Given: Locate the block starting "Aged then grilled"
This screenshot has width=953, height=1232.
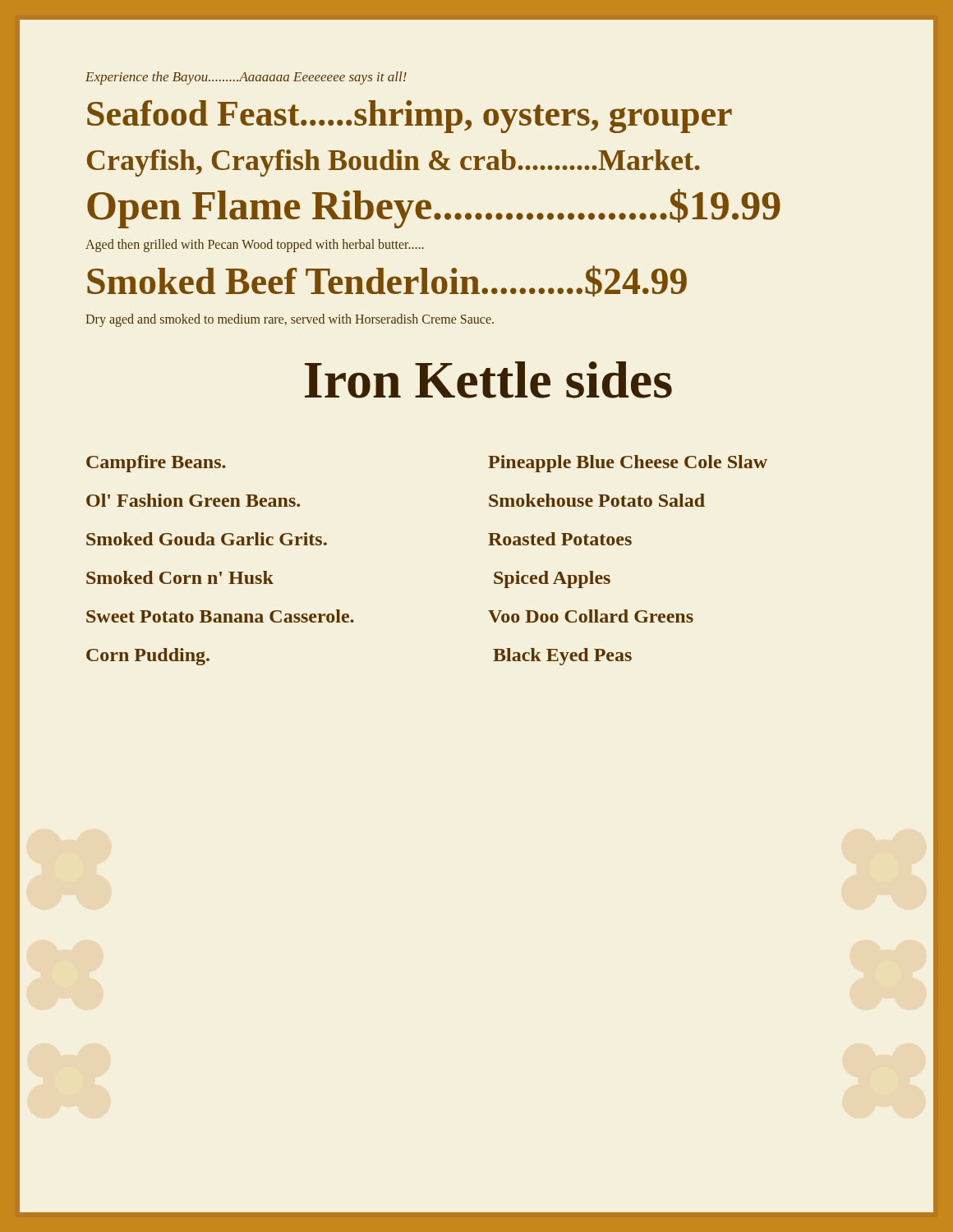Looking at the screenshot, I should click(255, 245).
